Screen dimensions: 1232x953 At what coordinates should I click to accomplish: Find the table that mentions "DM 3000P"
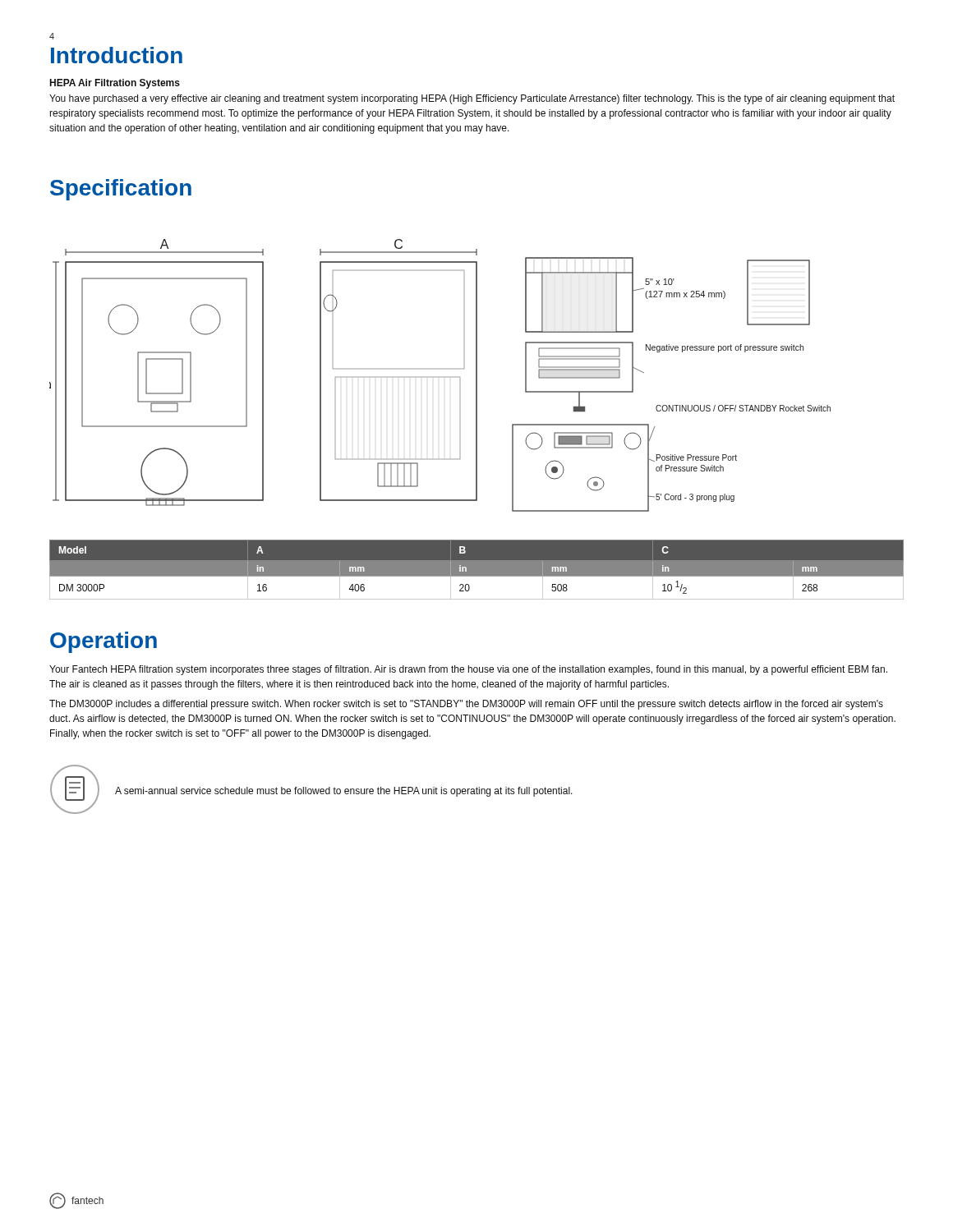[476, 570]
